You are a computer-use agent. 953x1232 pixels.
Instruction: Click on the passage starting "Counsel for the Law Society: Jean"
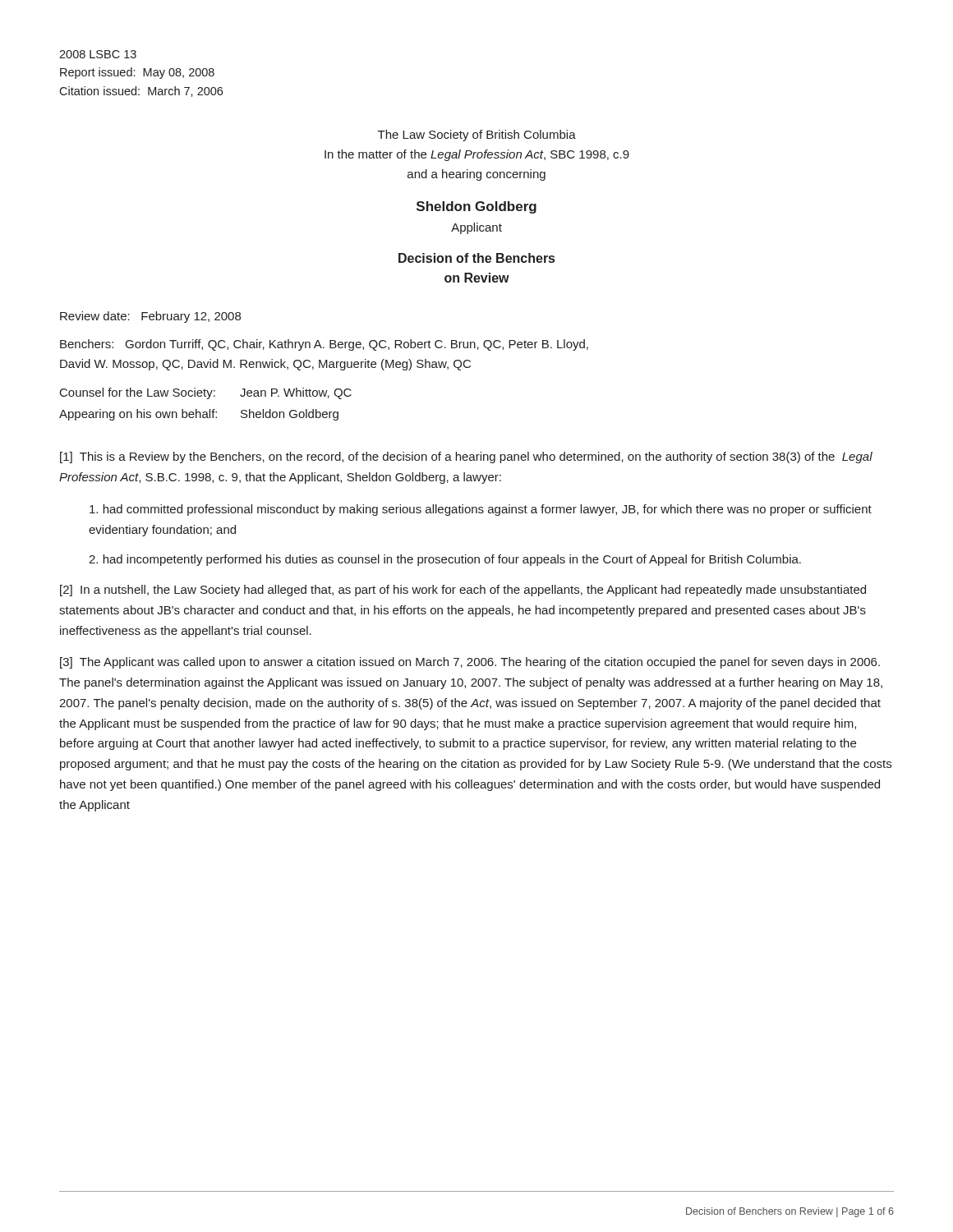tap(206, 393)
